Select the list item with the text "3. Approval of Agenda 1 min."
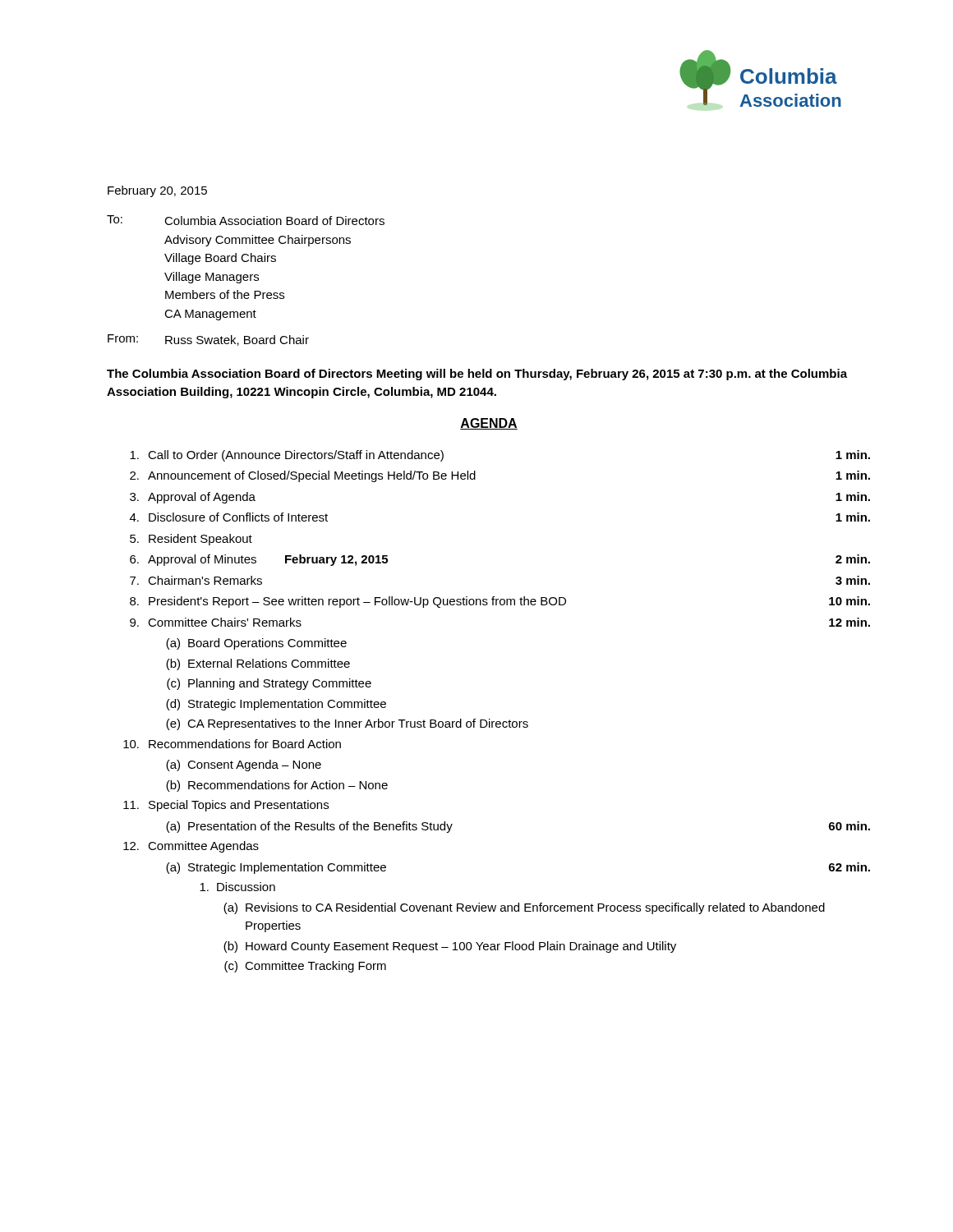The width and height of the screenshot is (953, 1232). coord(183,497)
